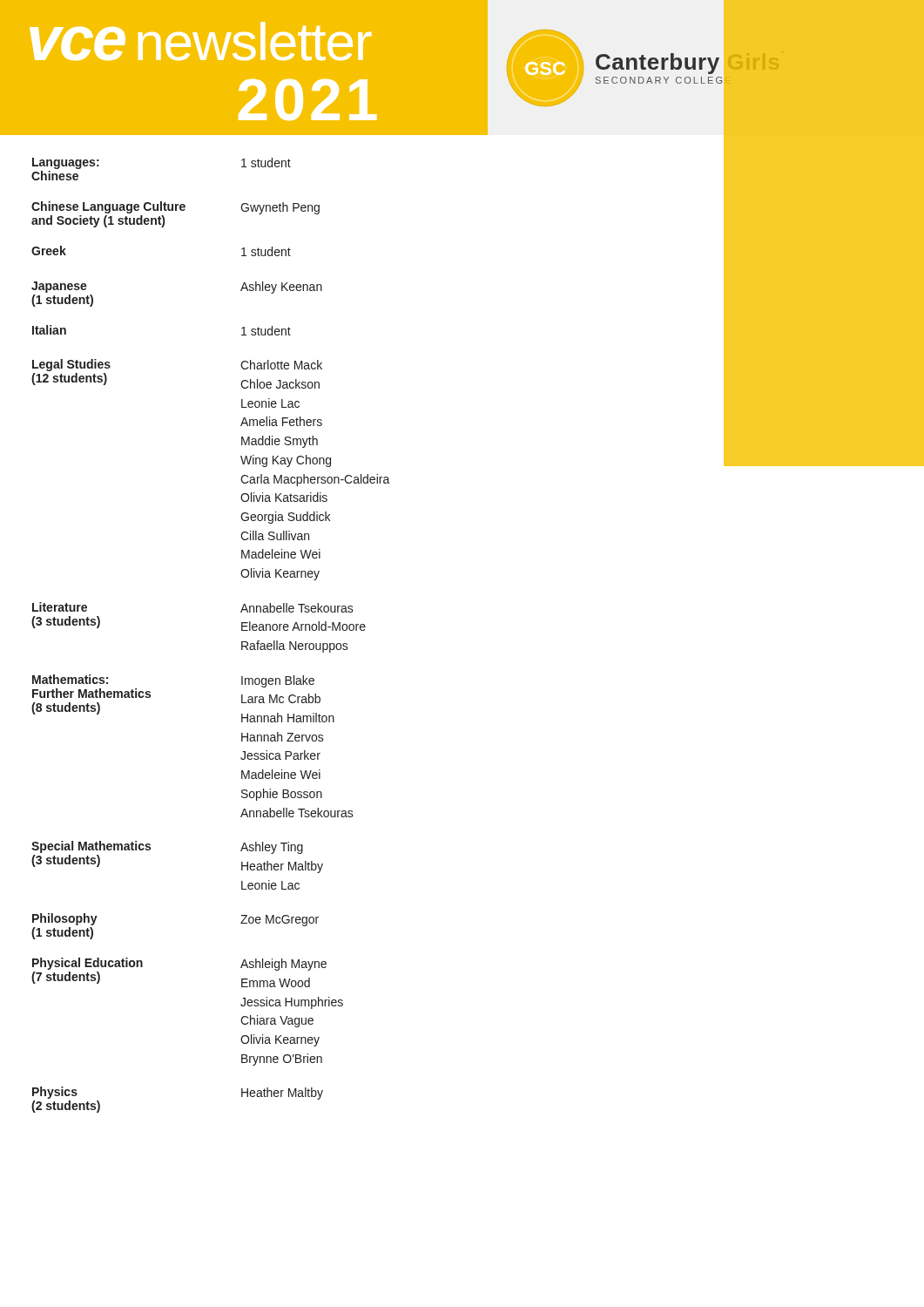
Task: Click on the element starting "Special Mathematics(3 students) Ashley Ting Heather"
Action: click(88, 857)
